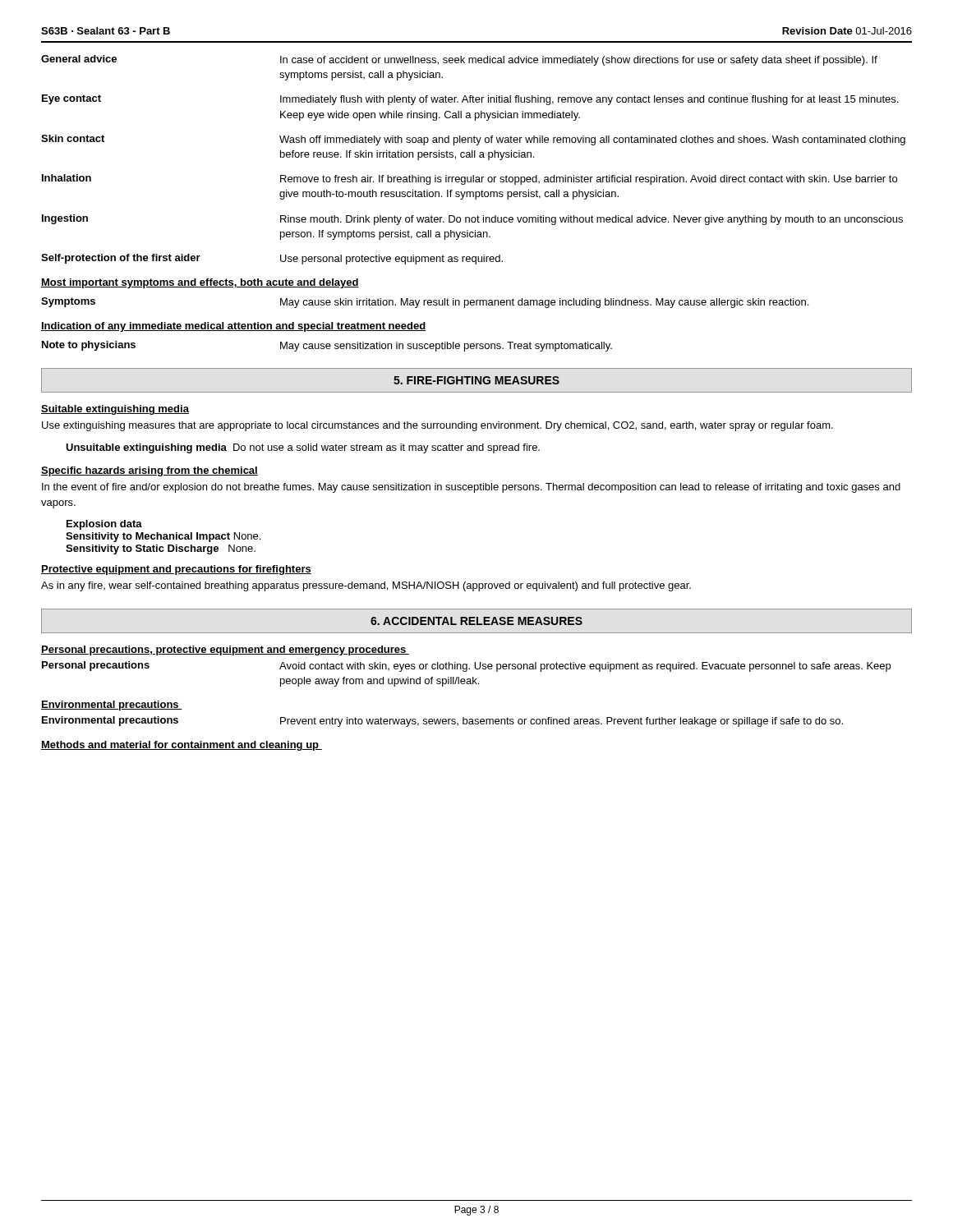Locate the region starting "Personal precautions, protective"

click(x=225, y=649)
